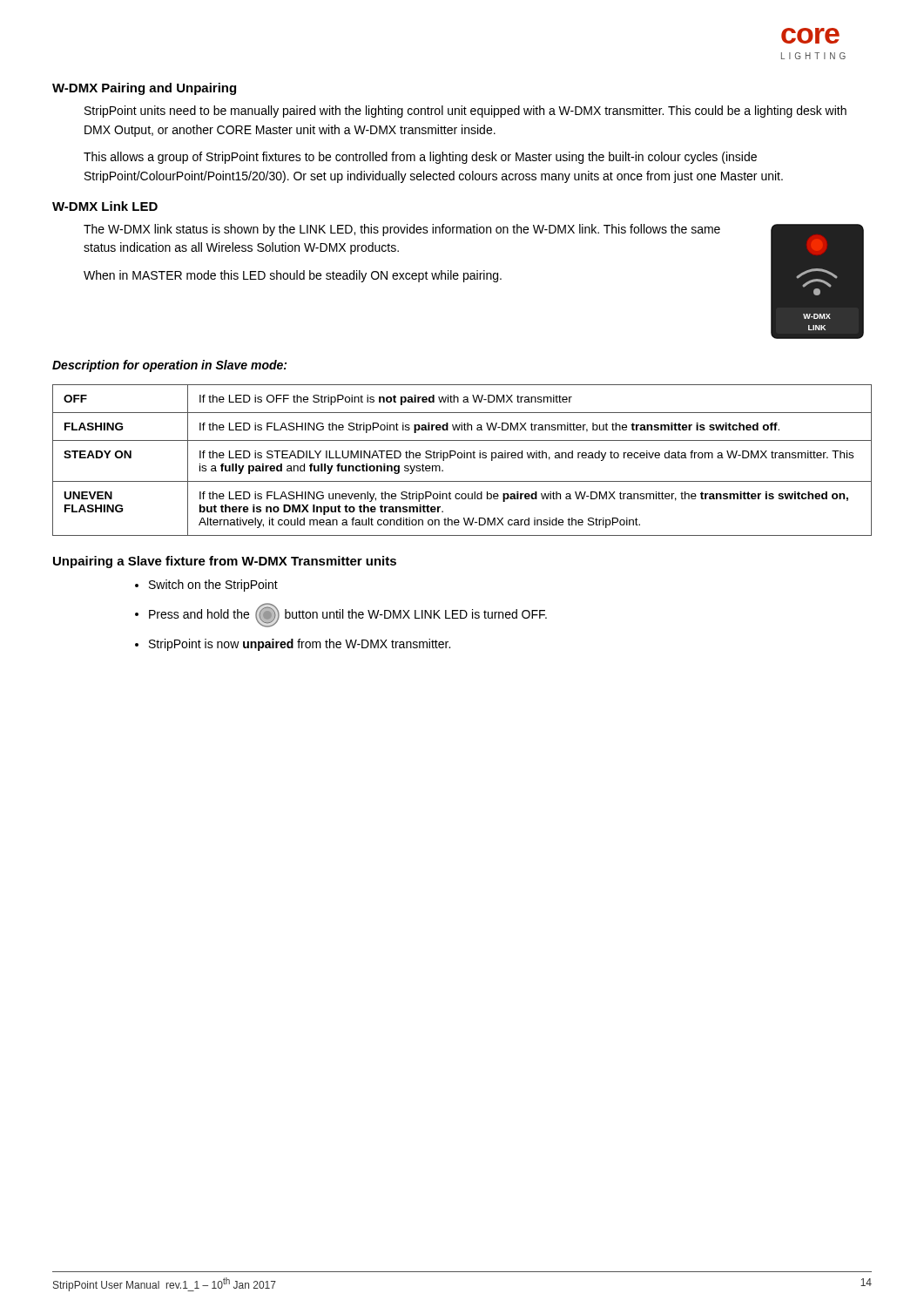Locate the list item that reads "Press and hold"

pos(492,615)
